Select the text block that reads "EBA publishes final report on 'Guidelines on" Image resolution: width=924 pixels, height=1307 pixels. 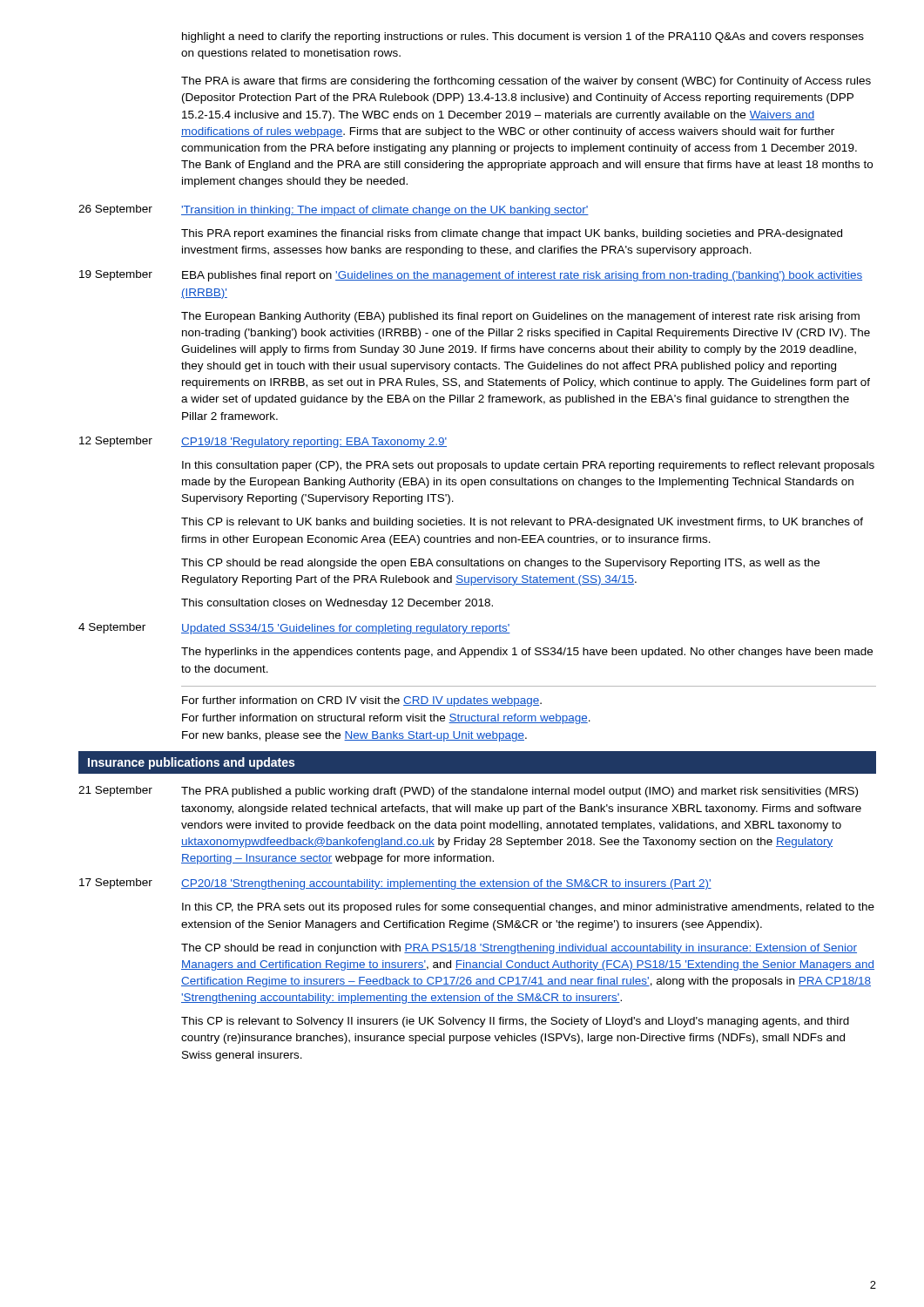[x=529, y=346]
